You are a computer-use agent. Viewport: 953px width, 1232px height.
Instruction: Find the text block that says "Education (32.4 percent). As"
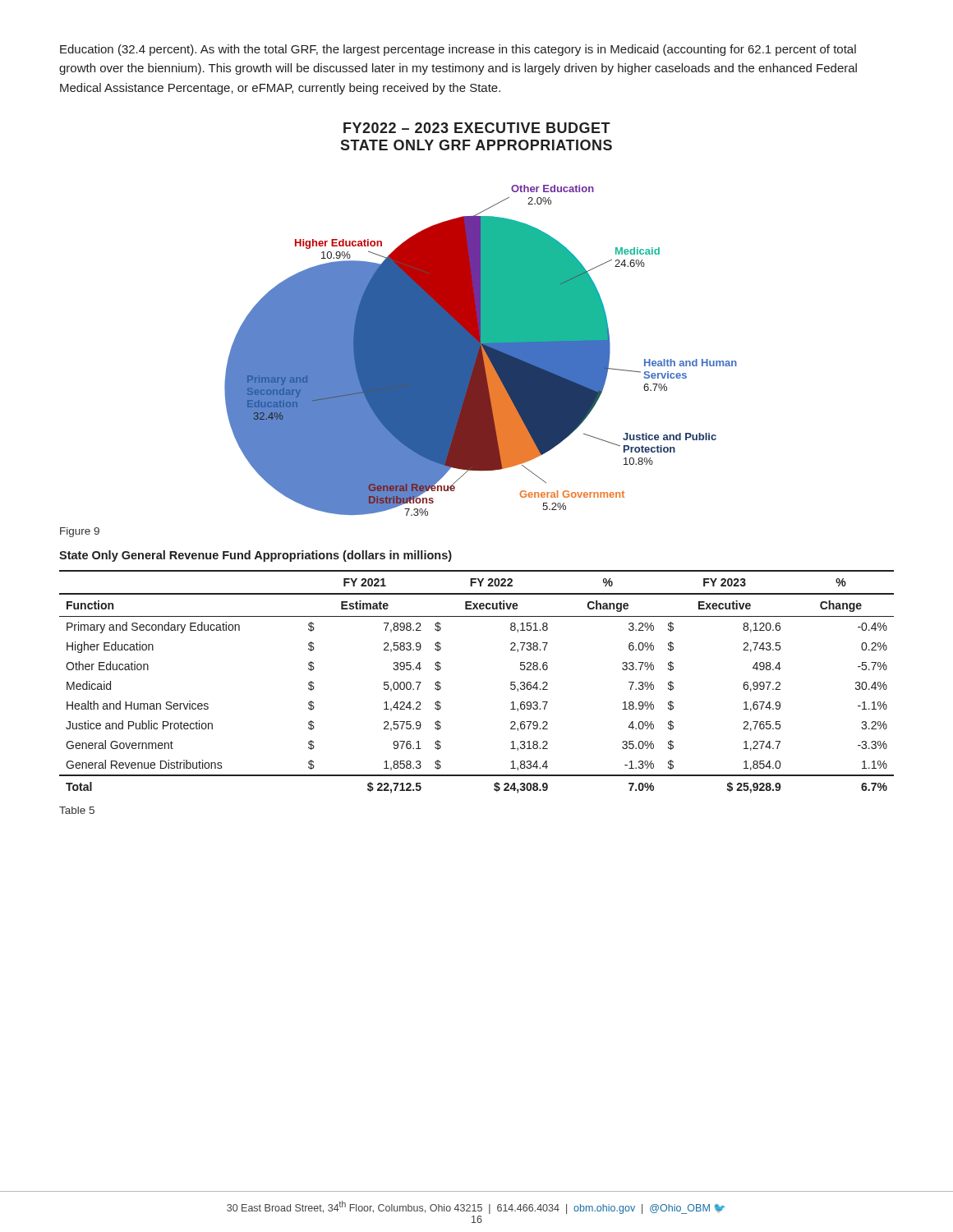click(x=458, y=68)
